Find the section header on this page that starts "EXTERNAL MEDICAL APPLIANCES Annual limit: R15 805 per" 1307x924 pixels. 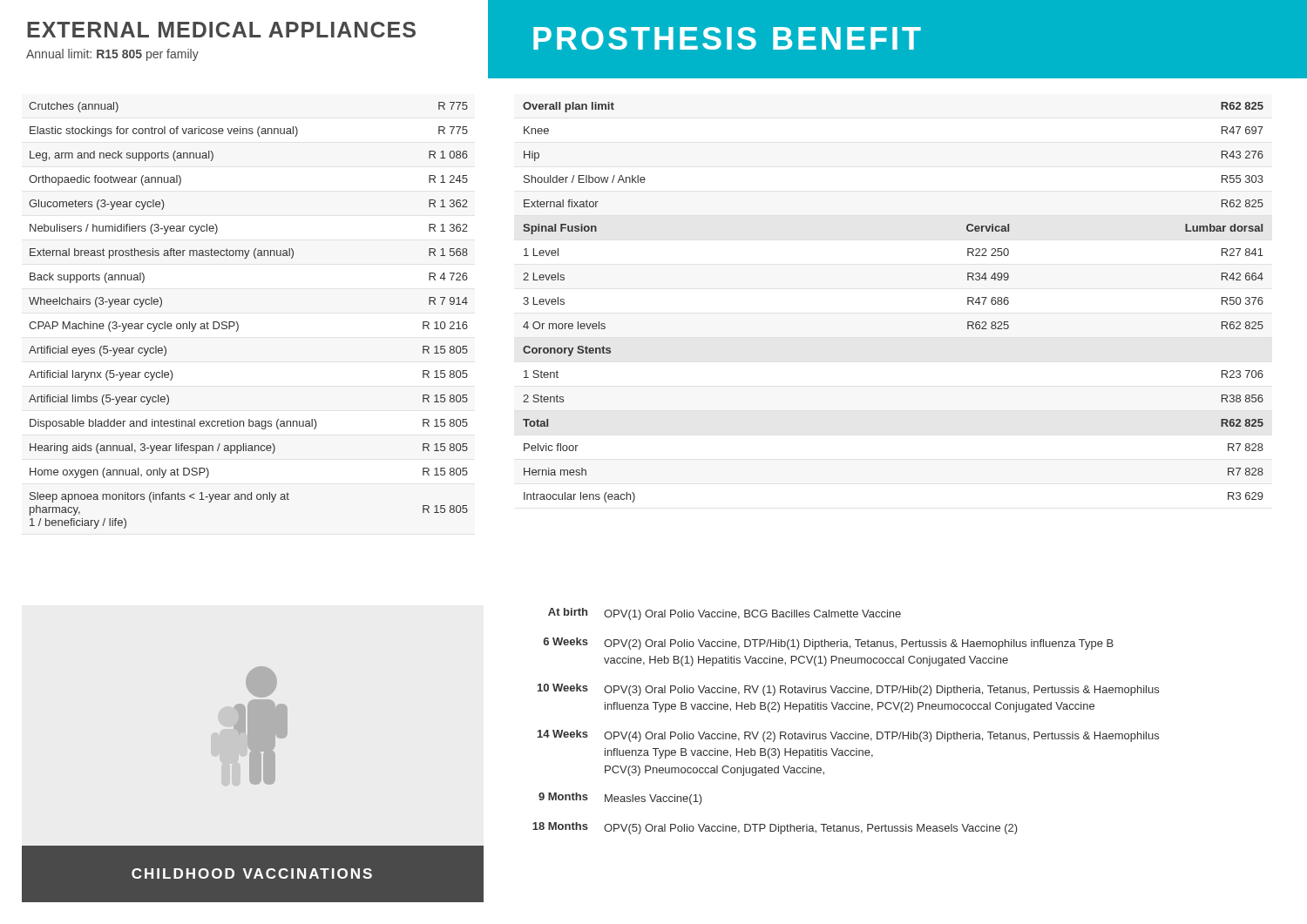point(257,39)
